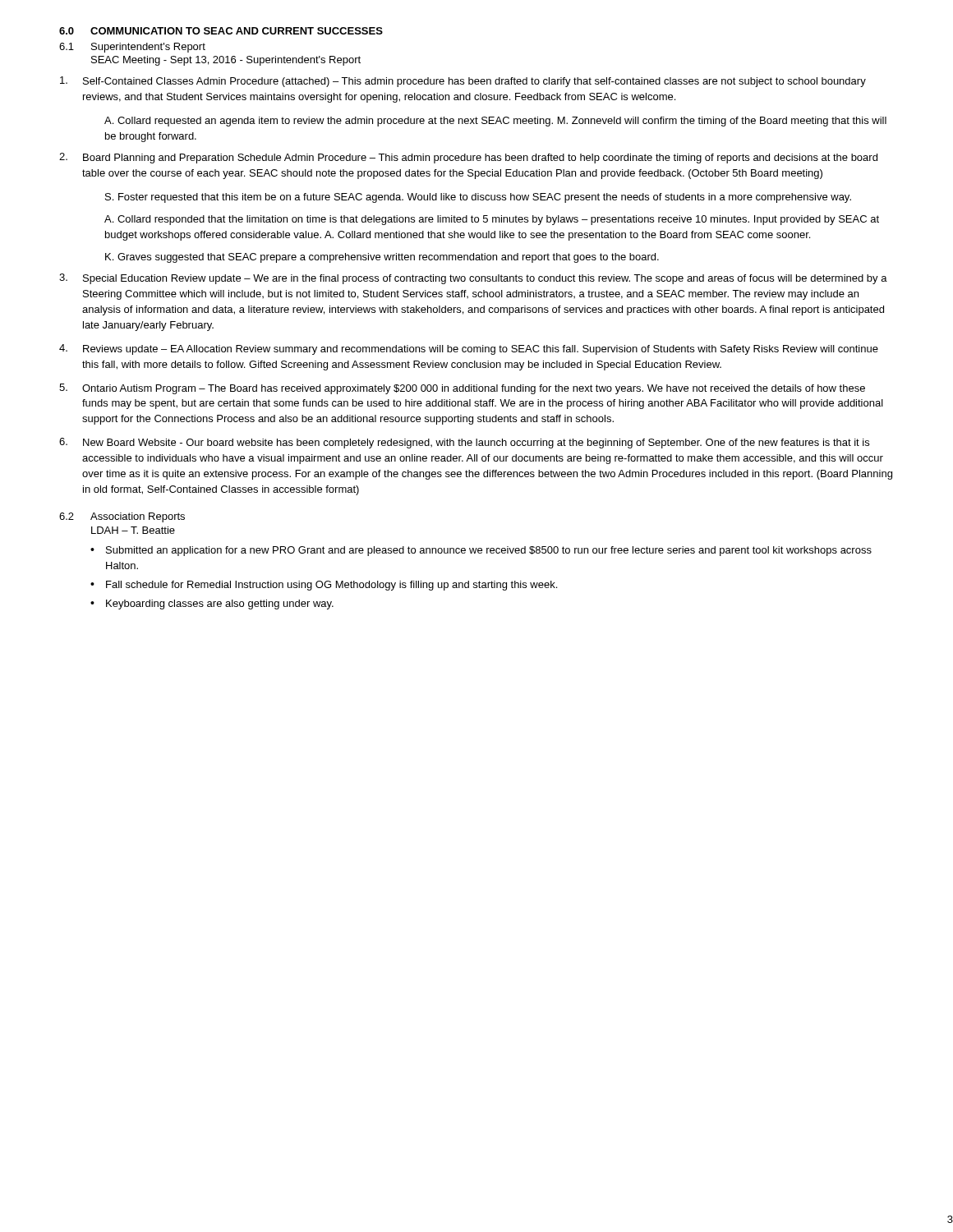Click the passage that begins "SEAC Meeting - Sept 13, 2016 -"
Image resolution: width=953 pixels, height=1232 pixels.
(226, 60)
